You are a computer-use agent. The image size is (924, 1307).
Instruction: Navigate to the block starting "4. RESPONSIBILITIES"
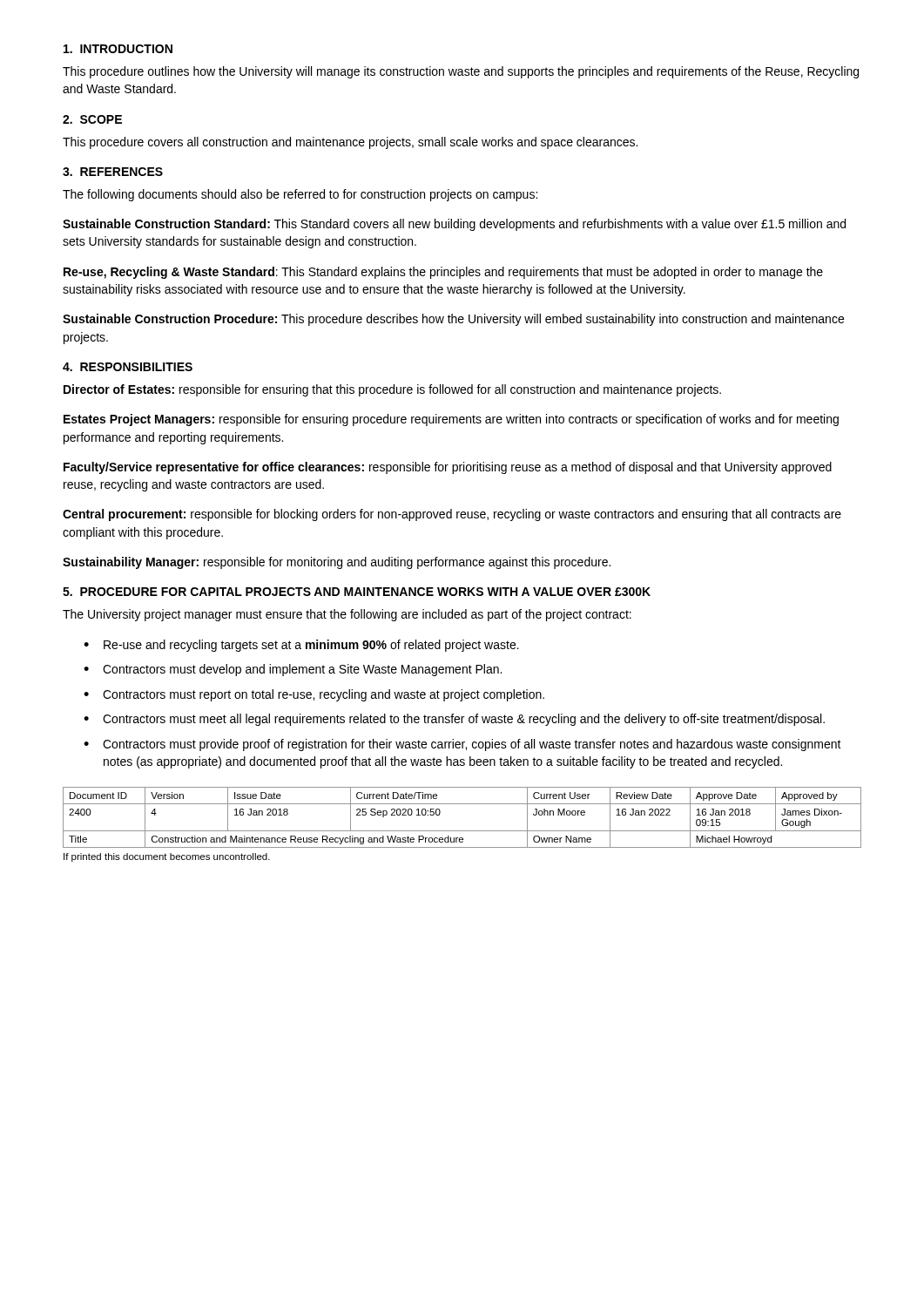click(128, 367)
